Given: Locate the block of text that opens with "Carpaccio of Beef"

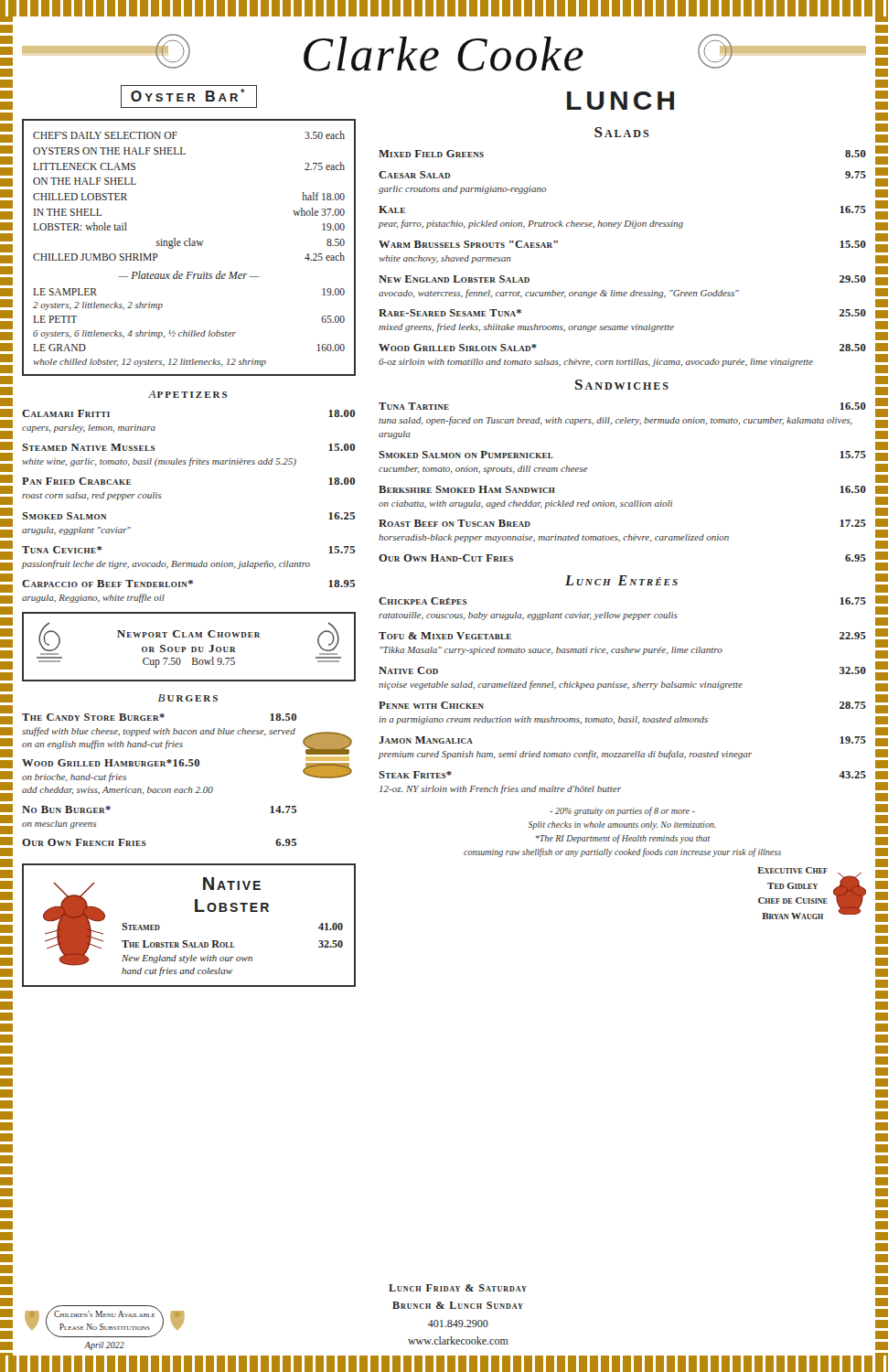Looking at the screenshot, I should tap(189, 591).
